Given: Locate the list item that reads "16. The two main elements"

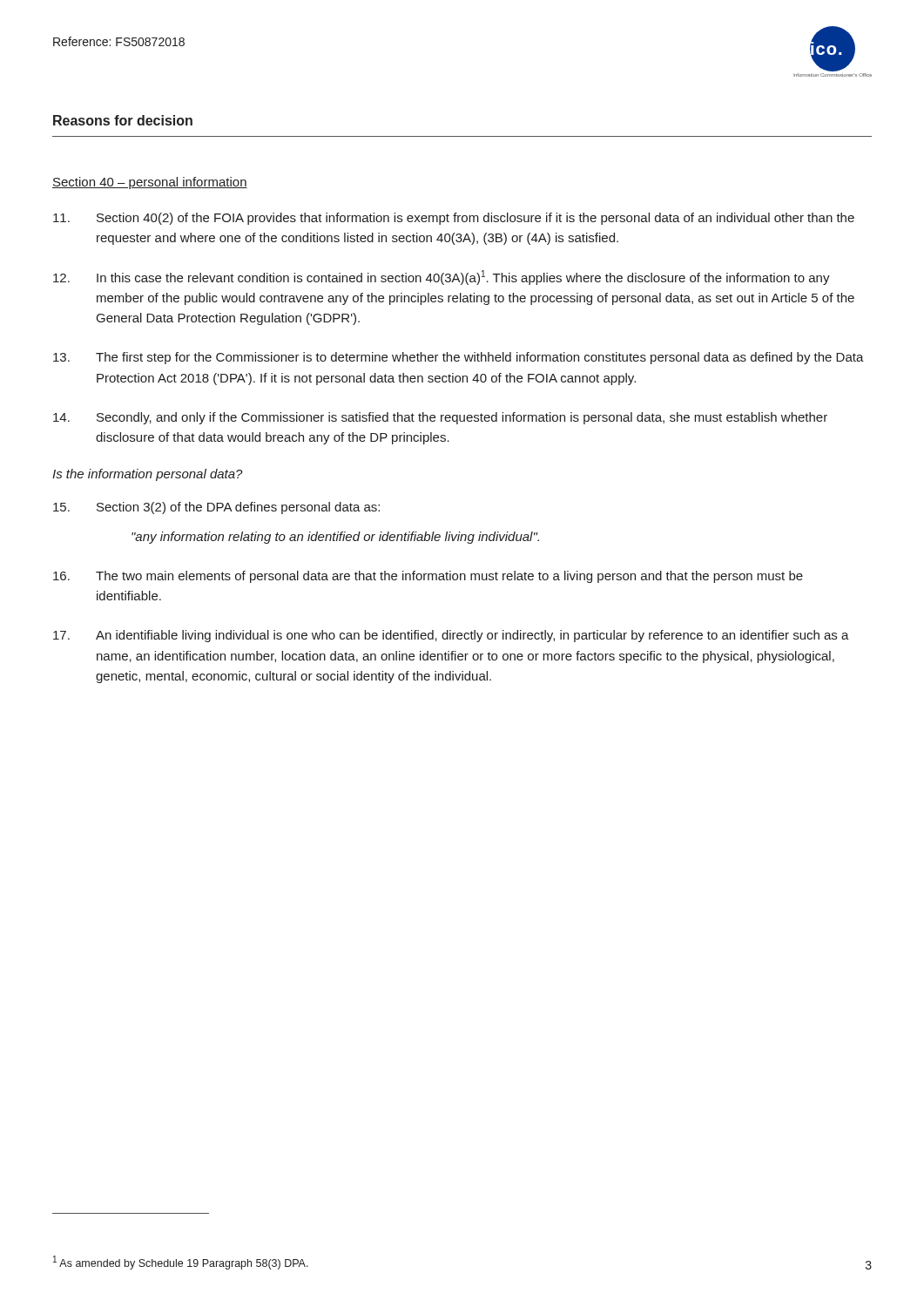Looking at the screenshot, I should [462, 586].
